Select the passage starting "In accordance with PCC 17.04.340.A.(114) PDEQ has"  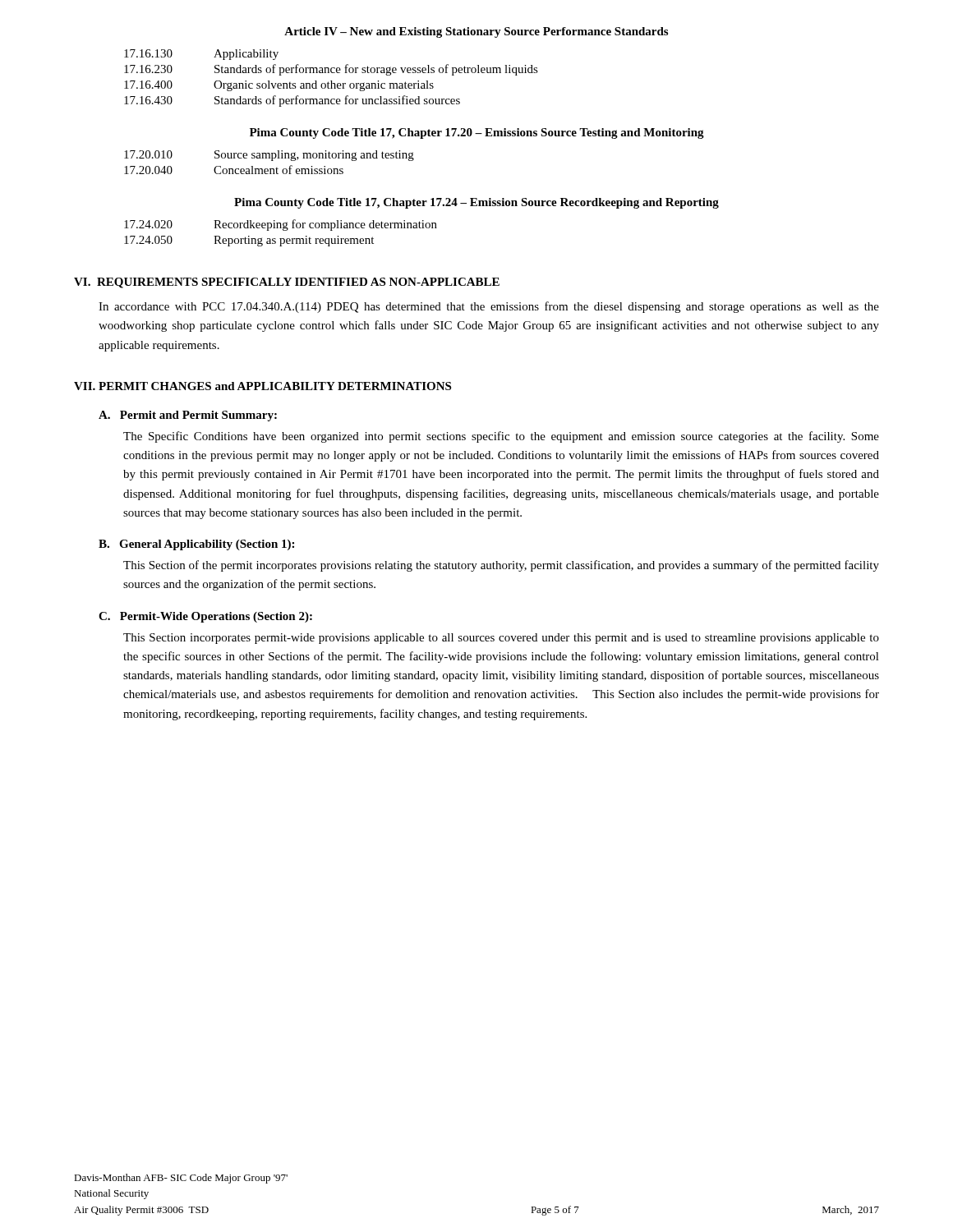(x=489, y=325)
